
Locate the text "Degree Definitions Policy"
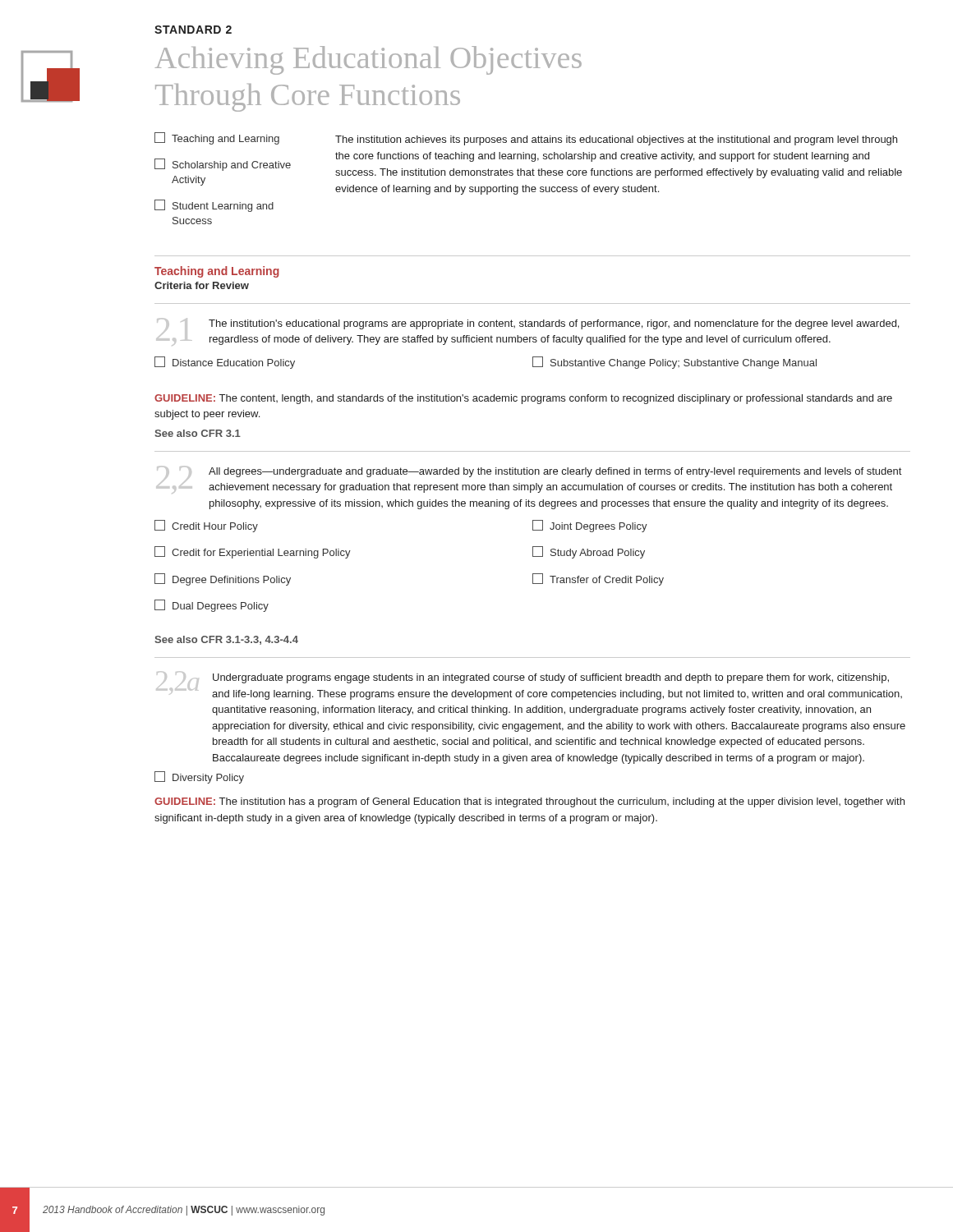point(223,580)
